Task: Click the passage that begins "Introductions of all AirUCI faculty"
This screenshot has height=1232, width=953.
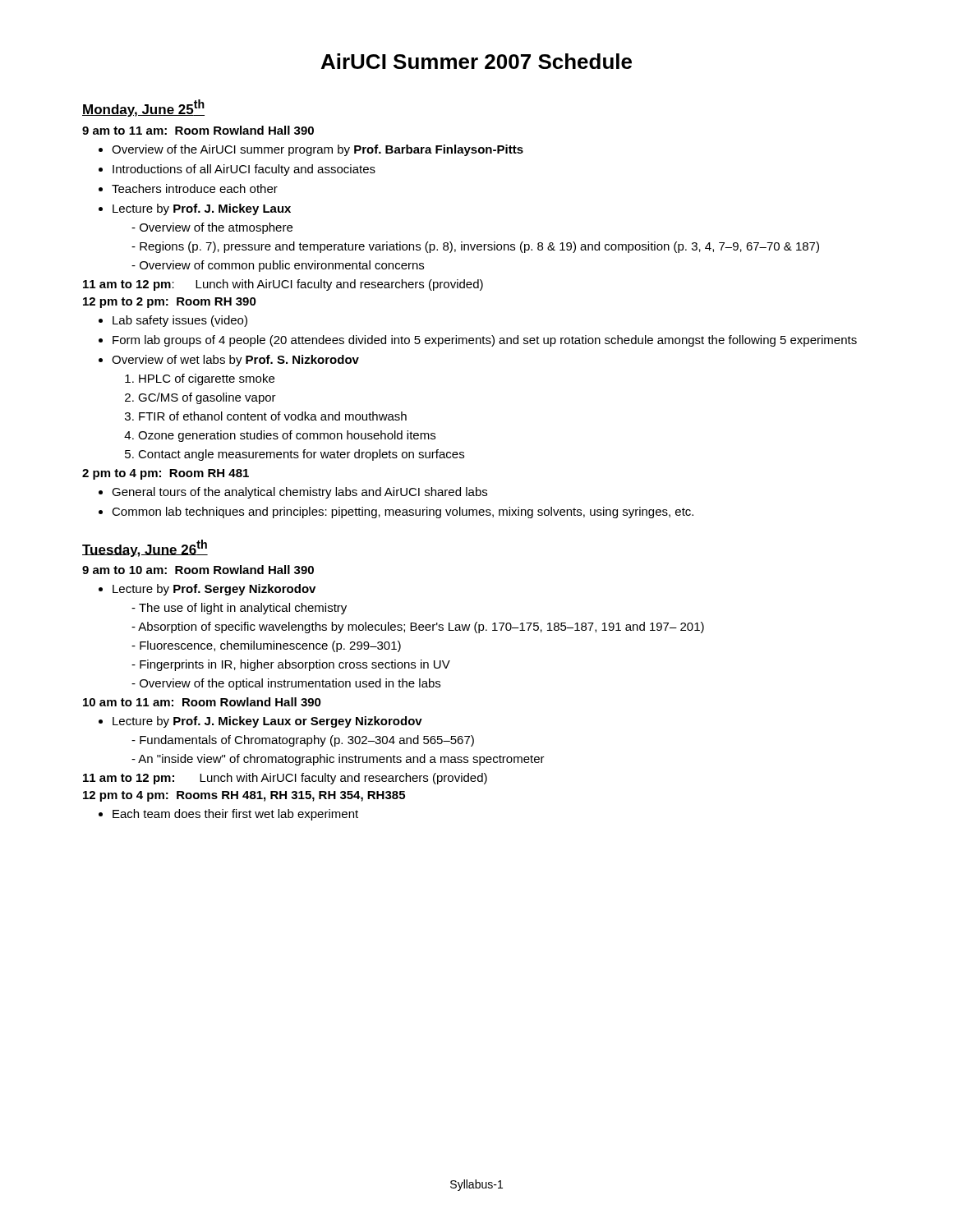Action: coord(244,168)
